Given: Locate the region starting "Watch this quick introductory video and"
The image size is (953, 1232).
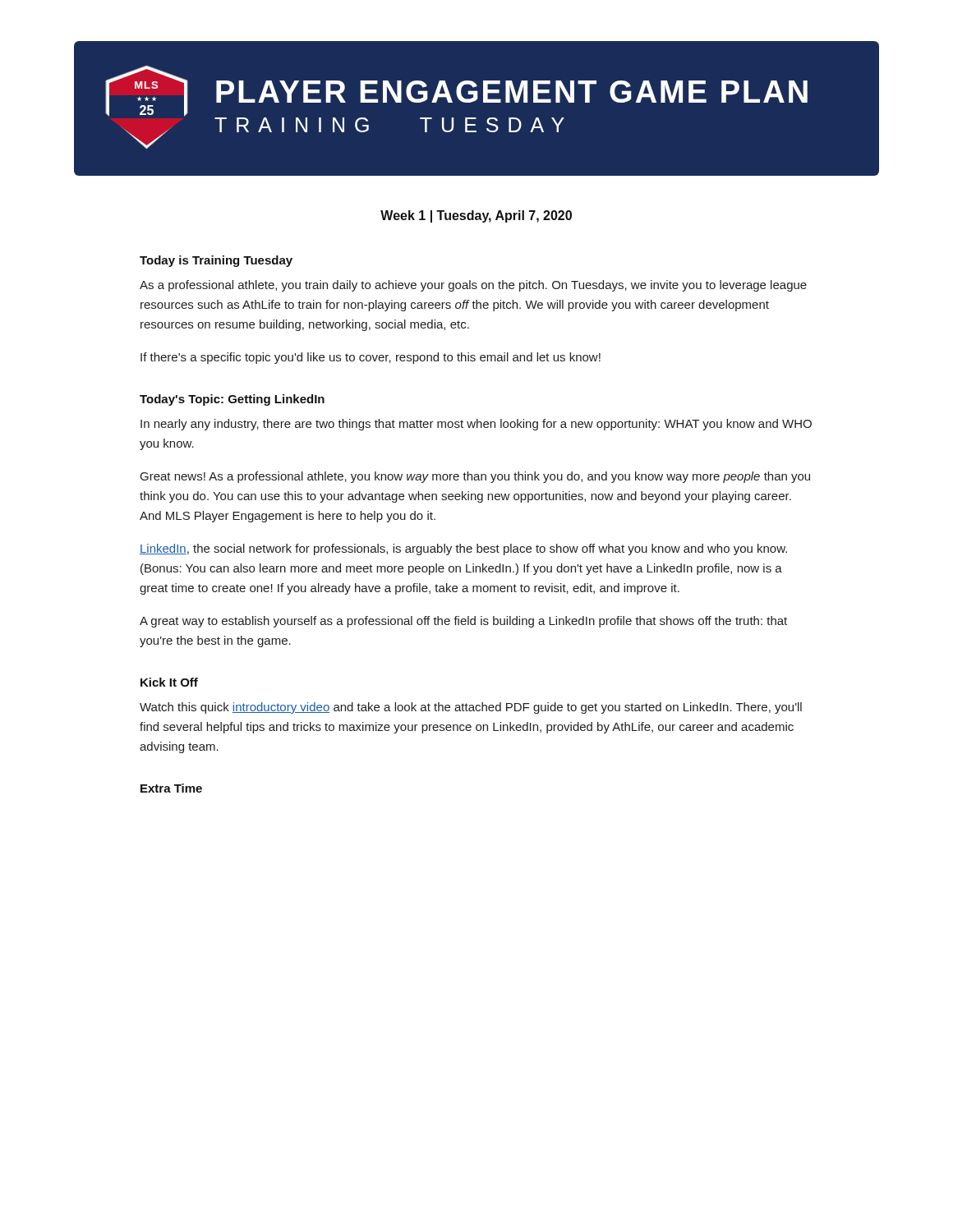Looking at the screenshot, I should coord(471,726).
